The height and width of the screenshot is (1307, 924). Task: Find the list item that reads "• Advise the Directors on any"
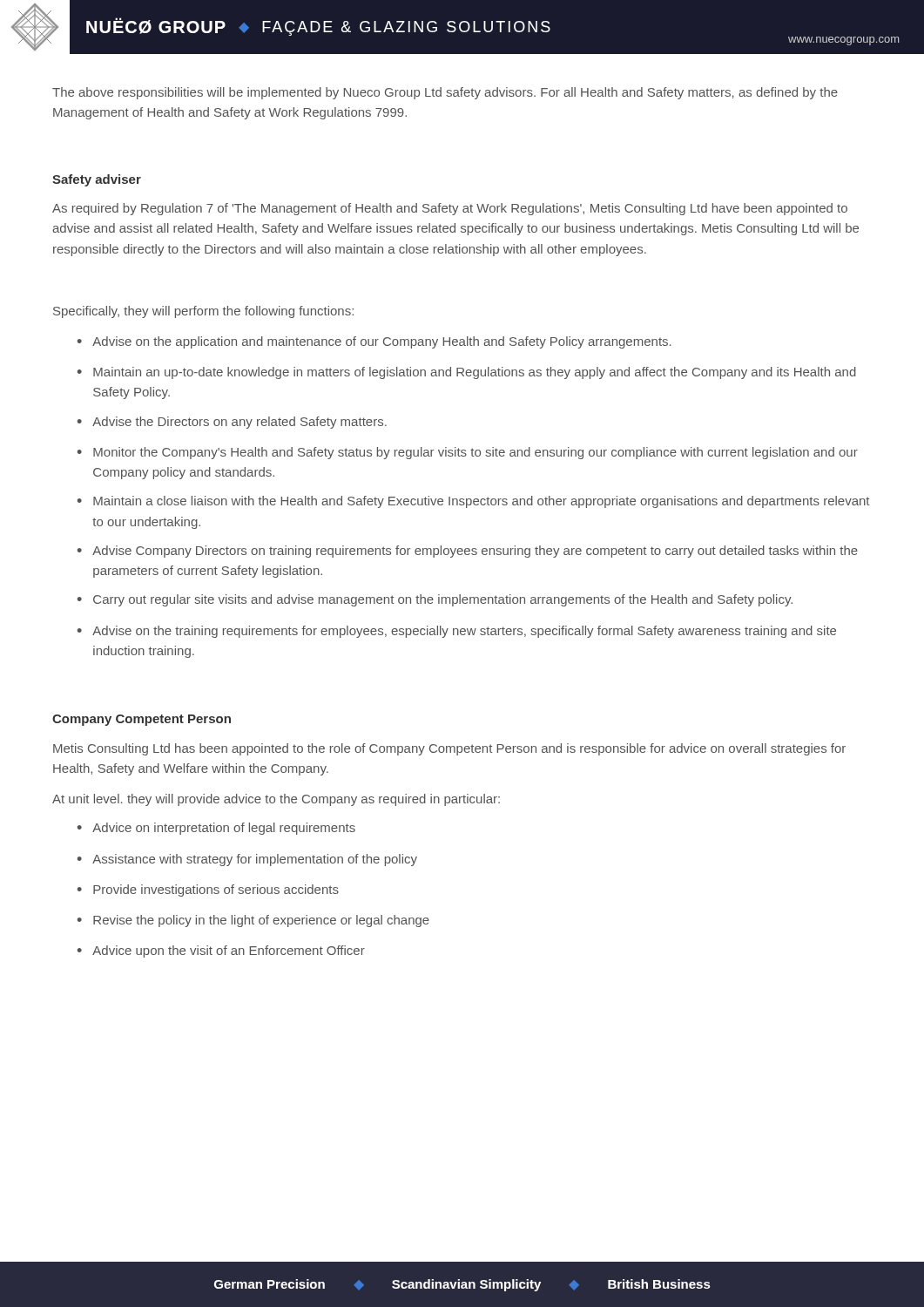232,423
